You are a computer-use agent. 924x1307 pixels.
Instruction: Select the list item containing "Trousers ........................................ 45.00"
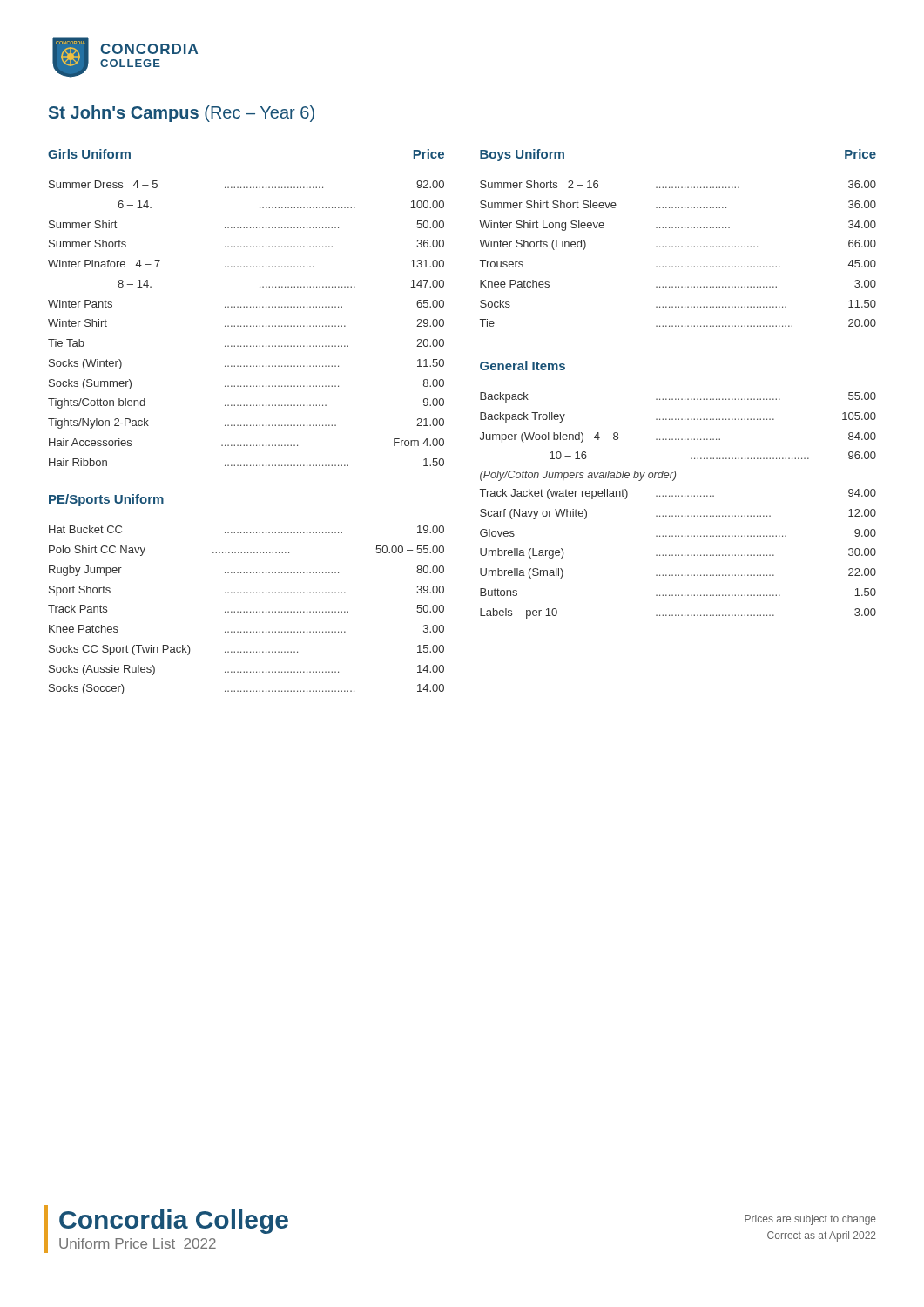pyautogui.click(x=678, y=264)
